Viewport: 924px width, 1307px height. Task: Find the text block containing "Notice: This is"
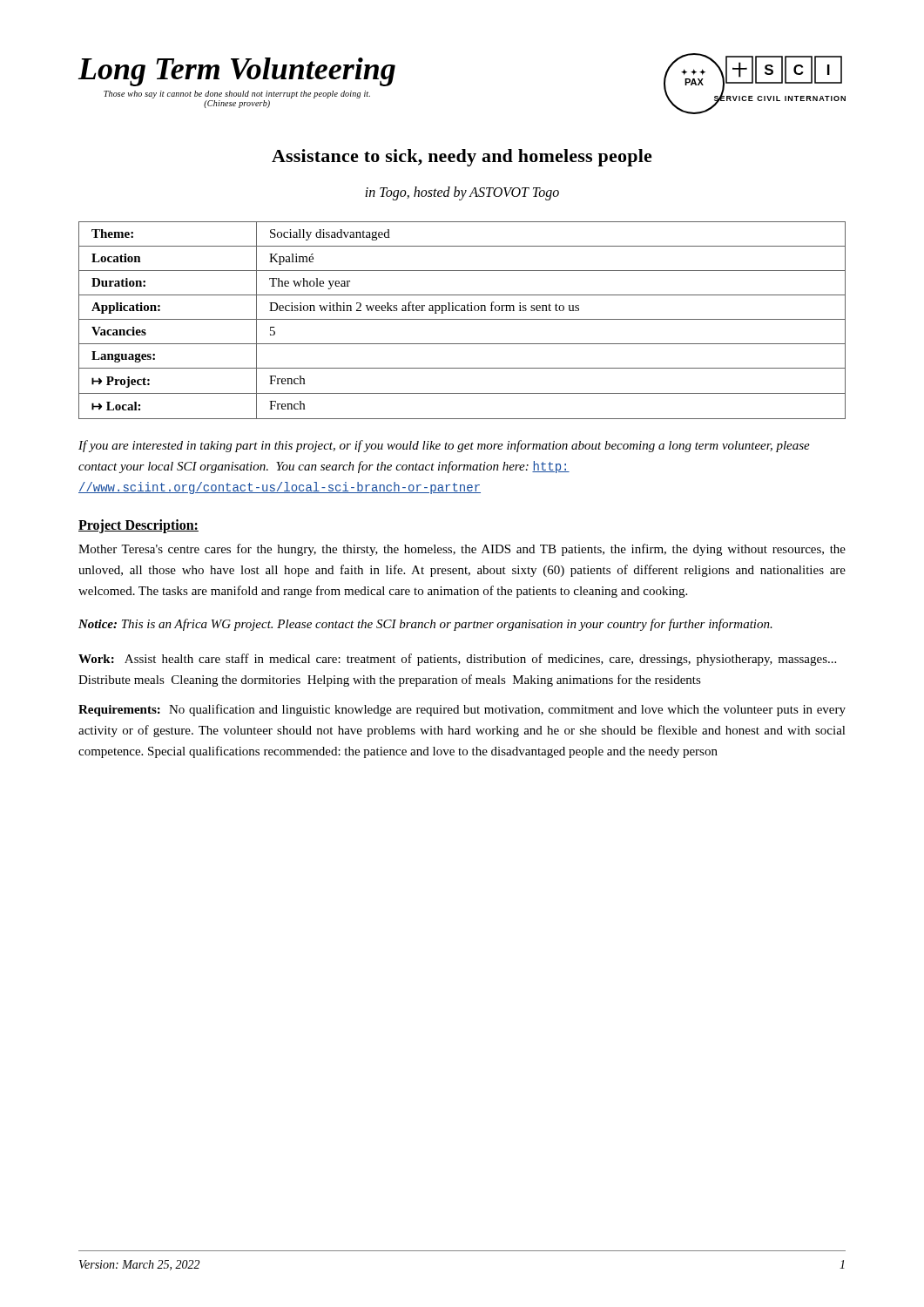click(426, 624)
